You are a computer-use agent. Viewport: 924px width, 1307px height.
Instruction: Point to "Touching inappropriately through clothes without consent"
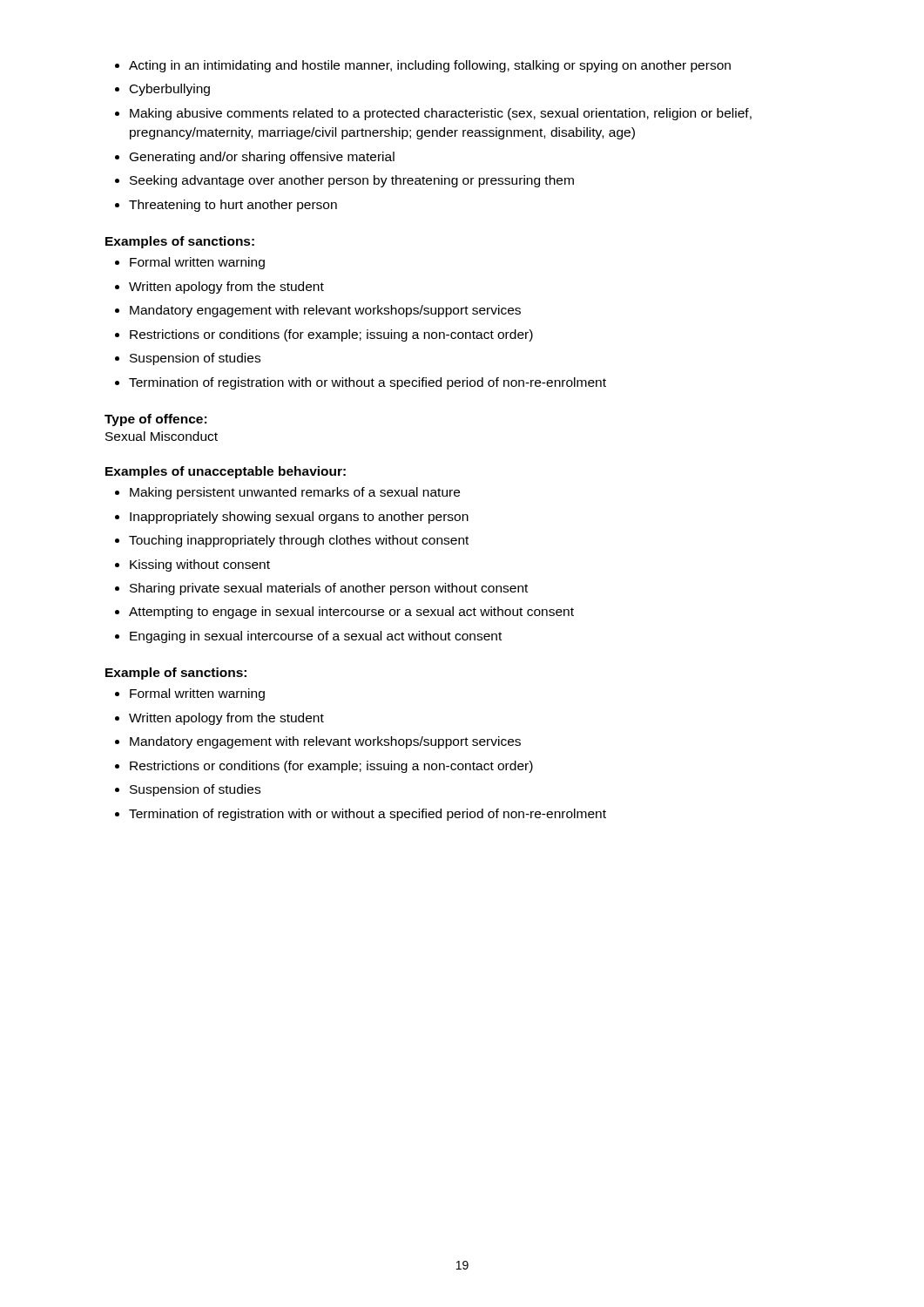tap(474, 540)
